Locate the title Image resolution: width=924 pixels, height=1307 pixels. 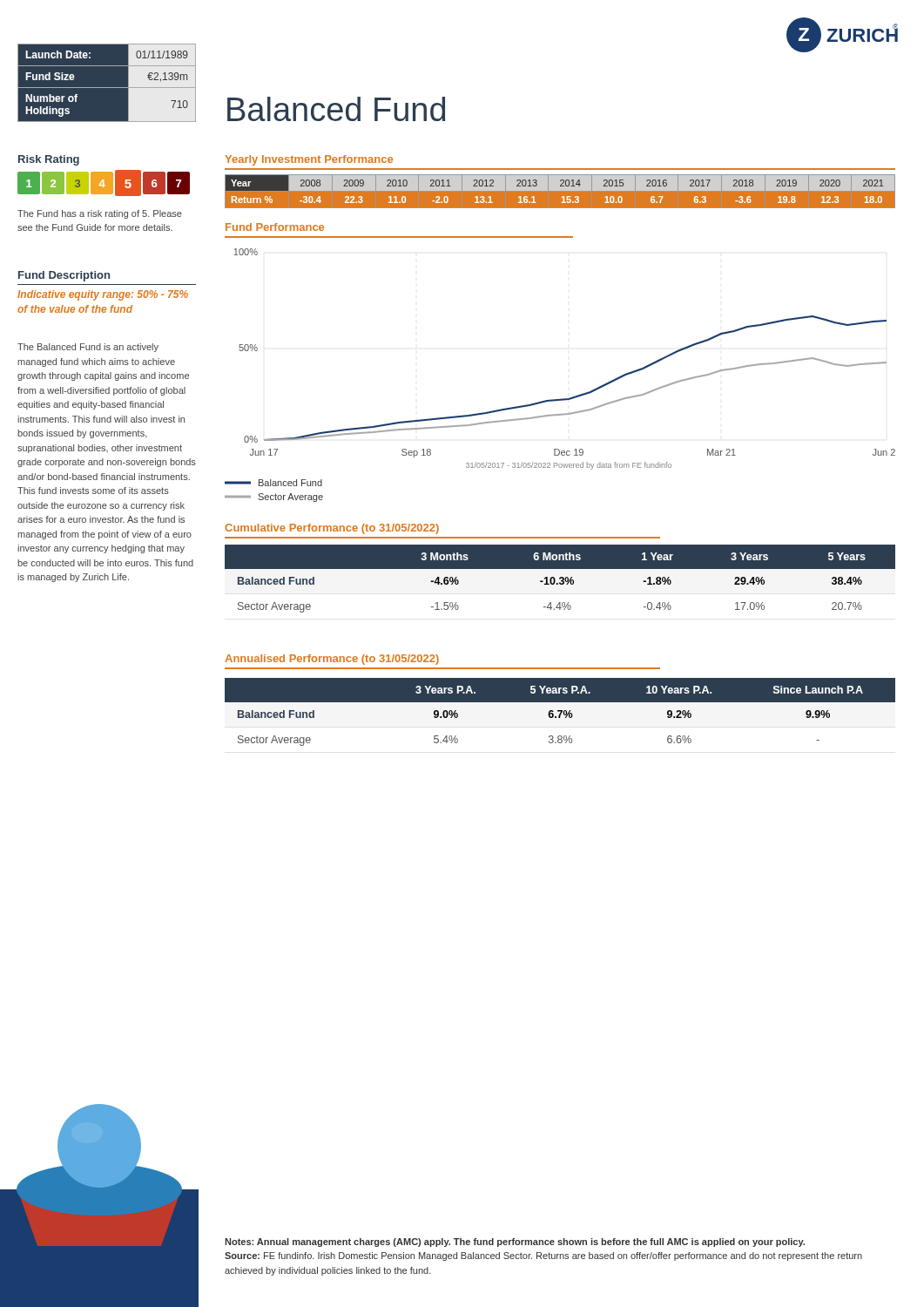(336, 110)
